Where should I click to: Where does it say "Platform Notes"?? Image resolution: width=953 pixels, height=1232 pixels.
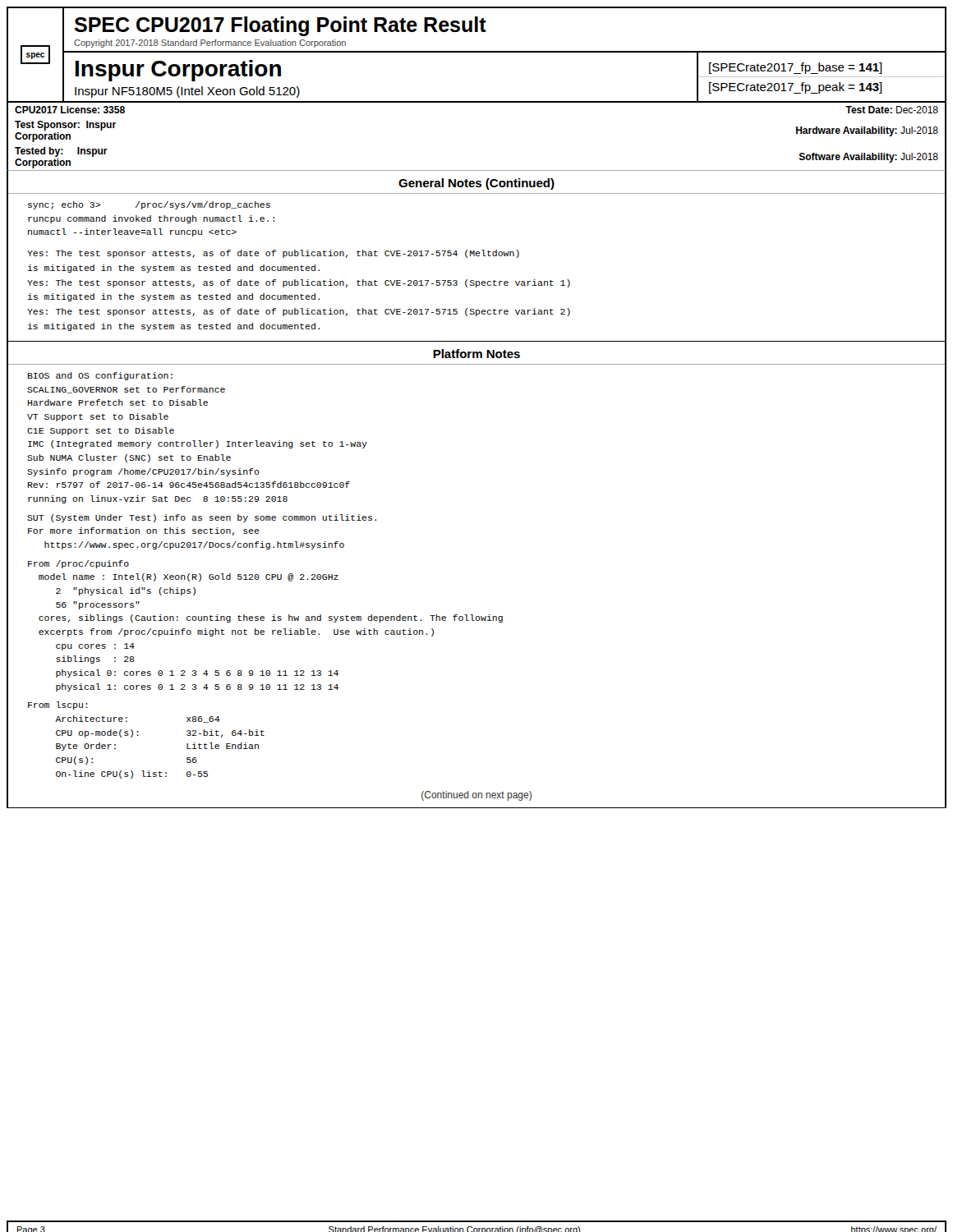coord(476,354)
